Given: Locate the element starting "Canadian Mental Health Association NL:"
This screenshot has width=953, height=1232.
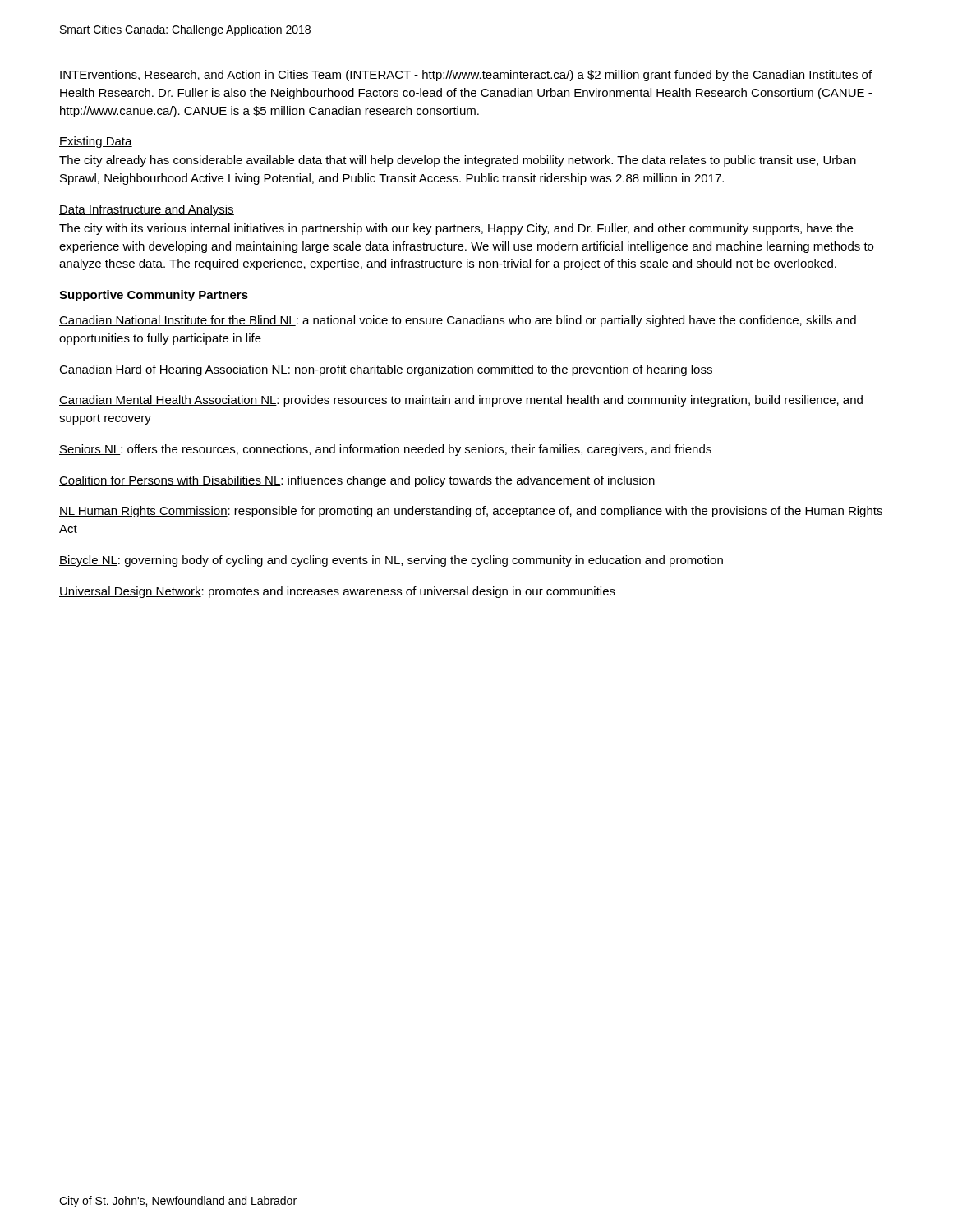Looking at the screenshot, I should 461,409.
